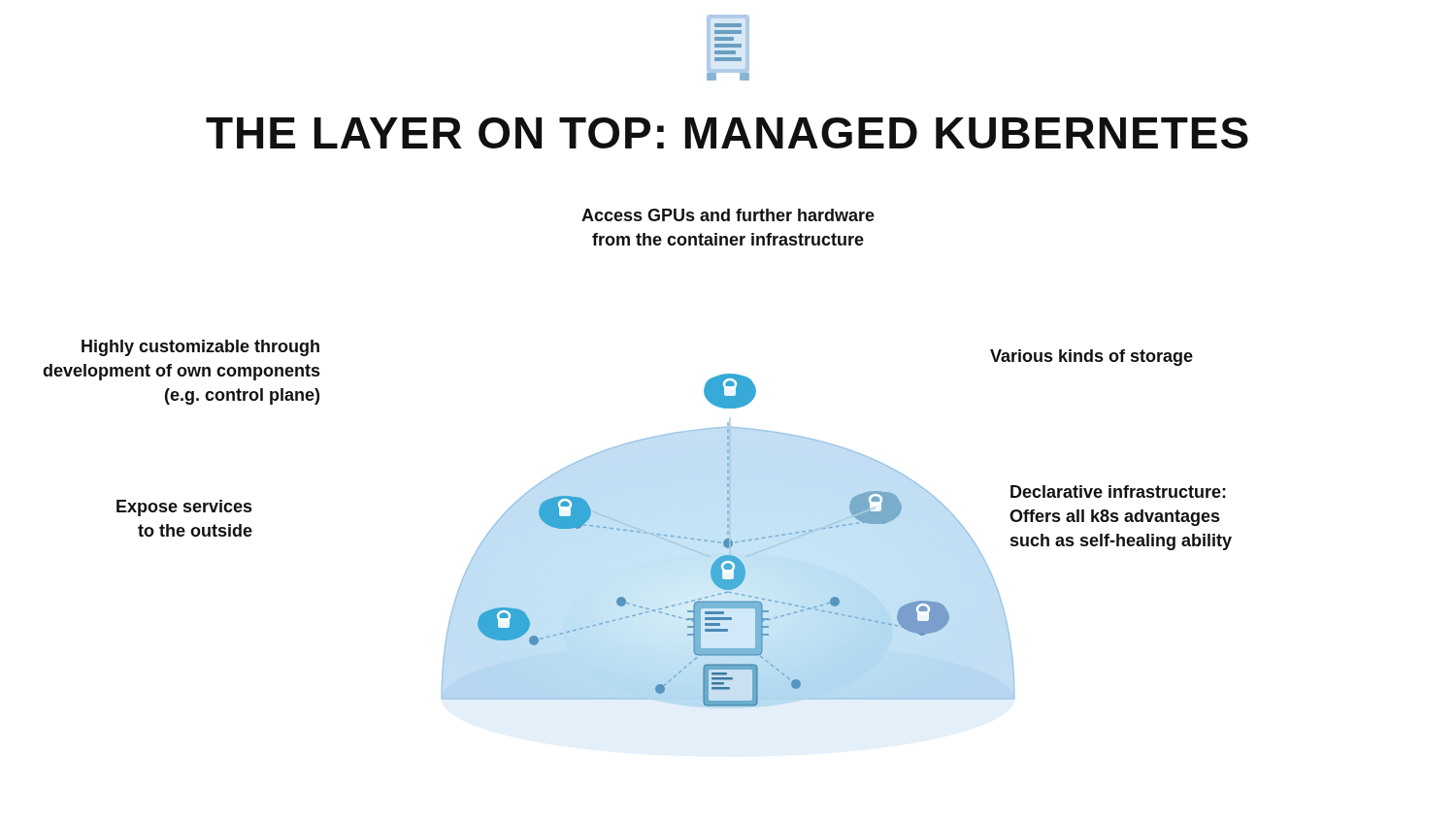Locate the title that opens with "THE LAYER ON TOP: MANAGED"

(x=728, y=133)
